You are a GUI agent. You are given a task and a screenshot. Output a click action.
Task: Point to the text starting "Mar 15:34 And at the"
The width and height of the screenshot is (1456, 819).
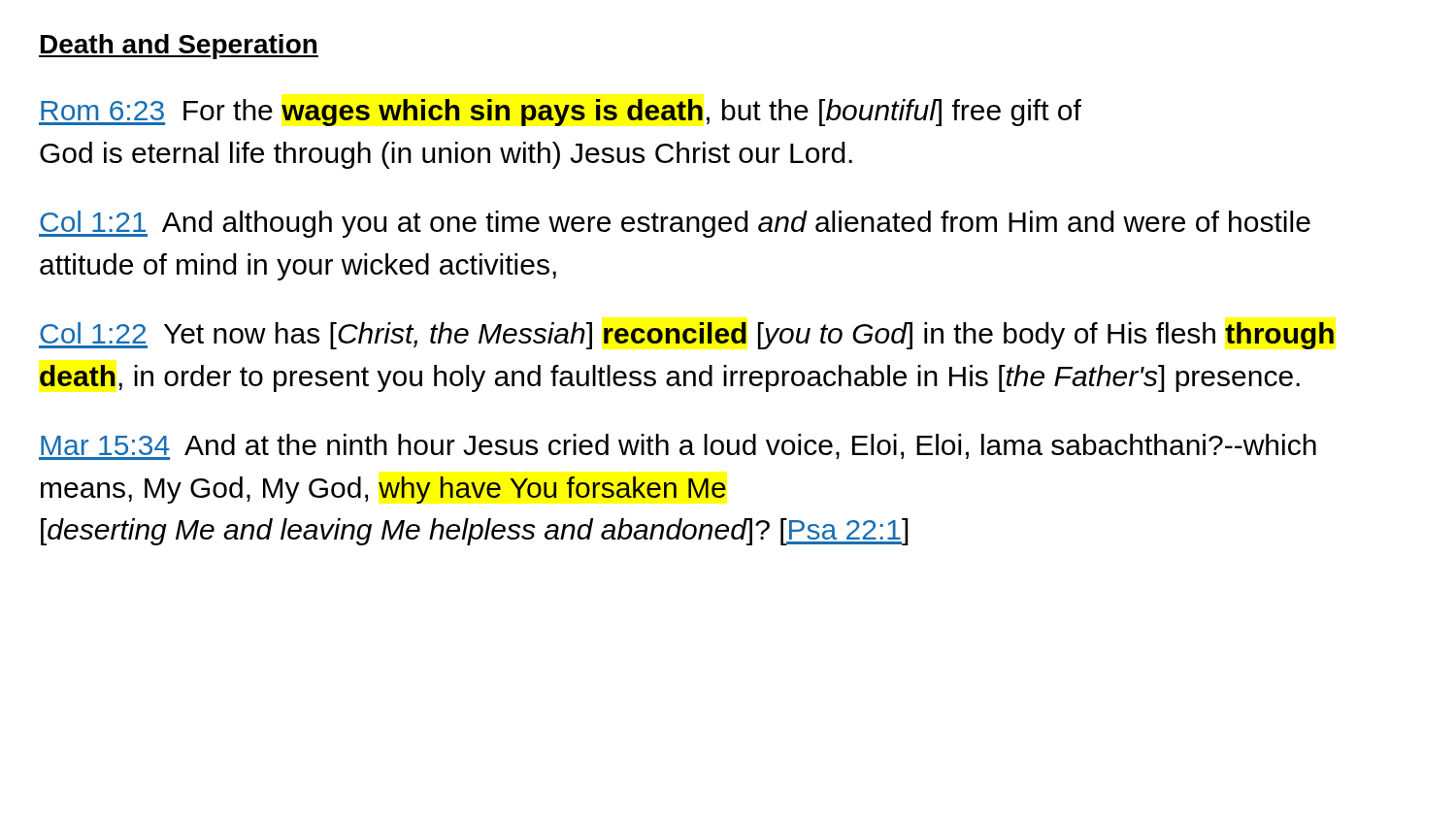click(x=678, y=487)
